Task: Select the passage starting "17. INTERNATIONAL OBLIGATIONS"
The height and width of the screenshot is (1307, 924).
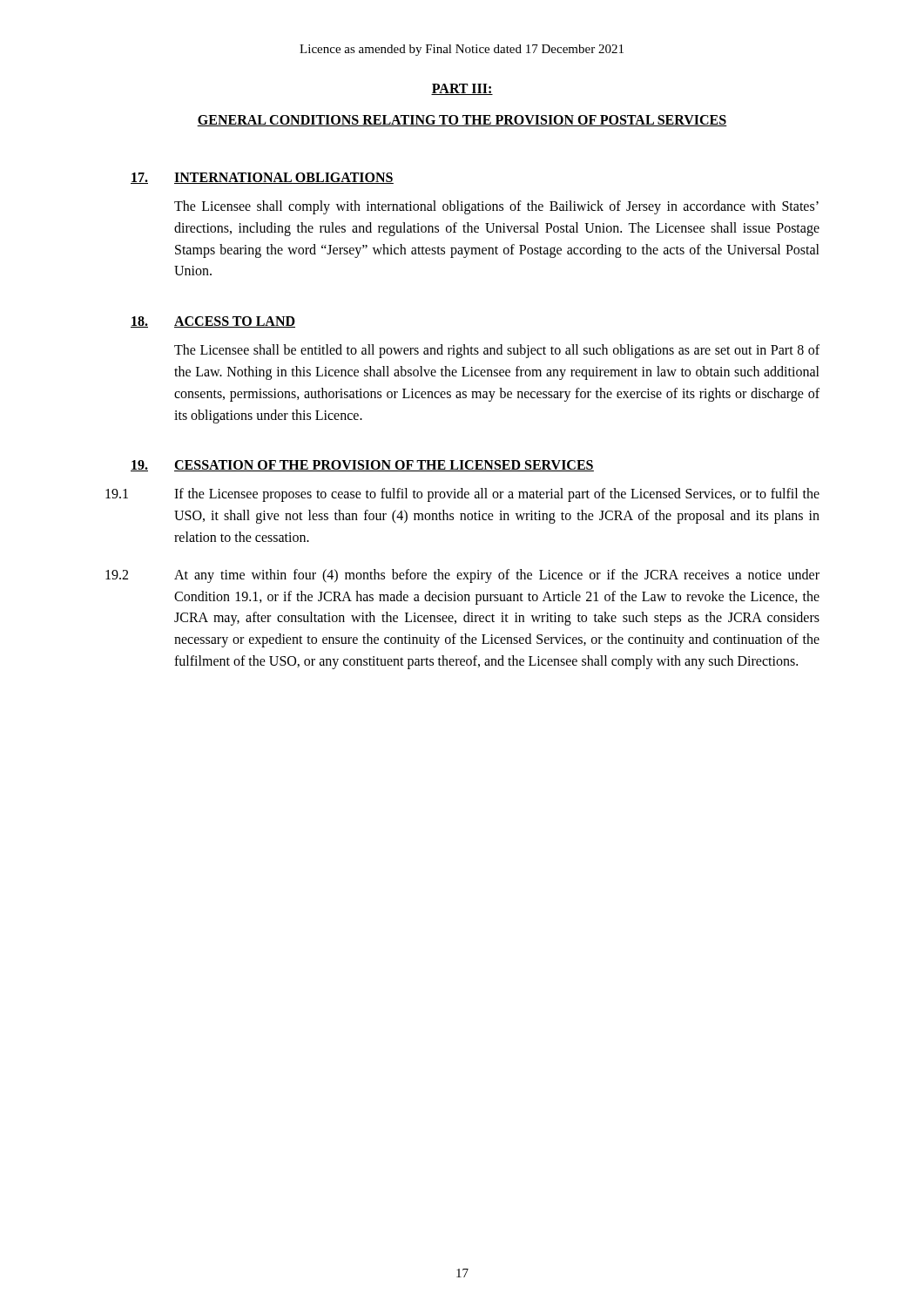Action: [249, 178]
